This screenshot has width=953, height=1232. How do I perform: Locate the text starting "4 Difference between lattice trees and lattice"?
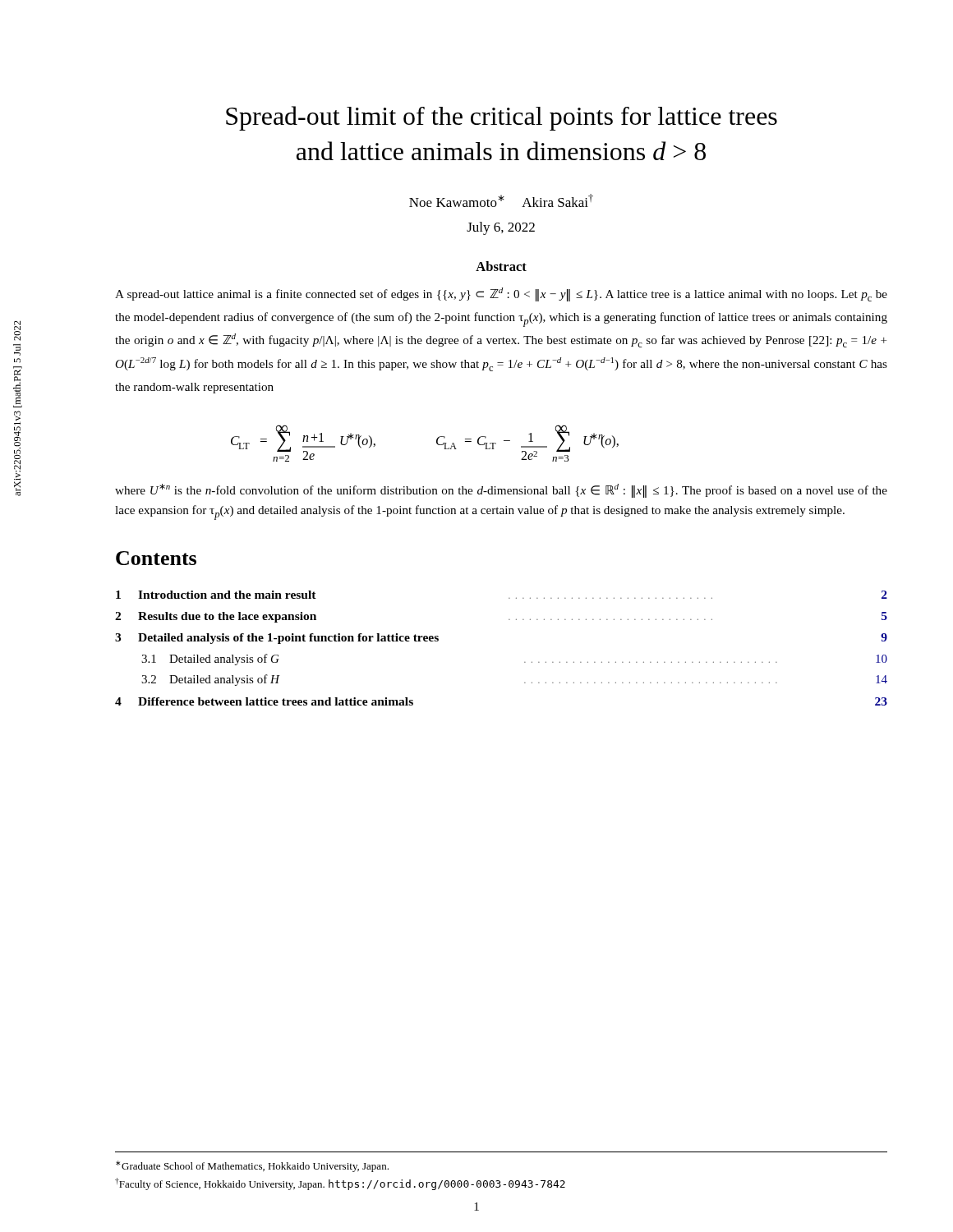pos(267,701)
